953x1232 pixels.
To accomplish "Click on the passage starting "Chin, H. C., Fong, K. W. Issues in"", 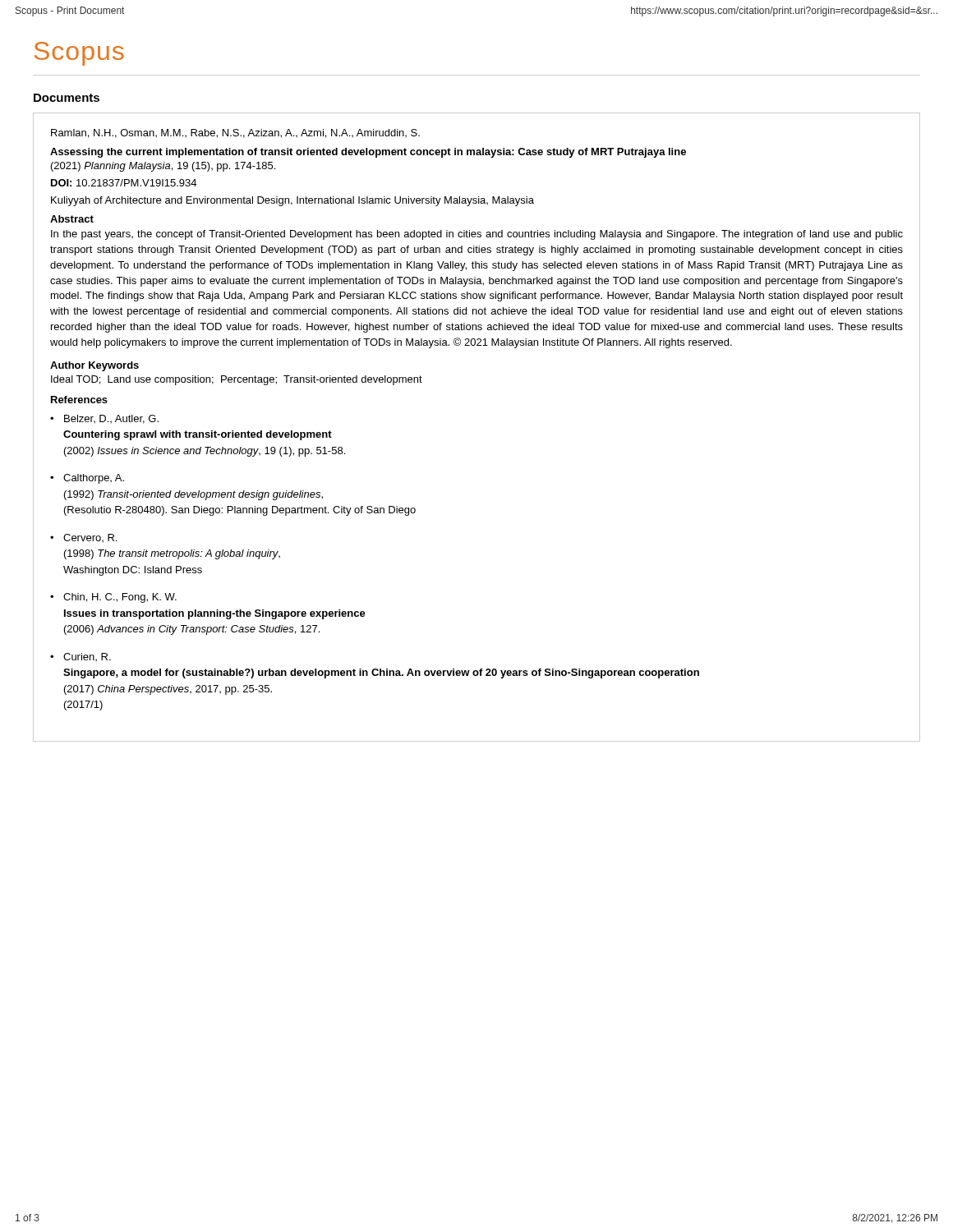I will coord(120,598).
